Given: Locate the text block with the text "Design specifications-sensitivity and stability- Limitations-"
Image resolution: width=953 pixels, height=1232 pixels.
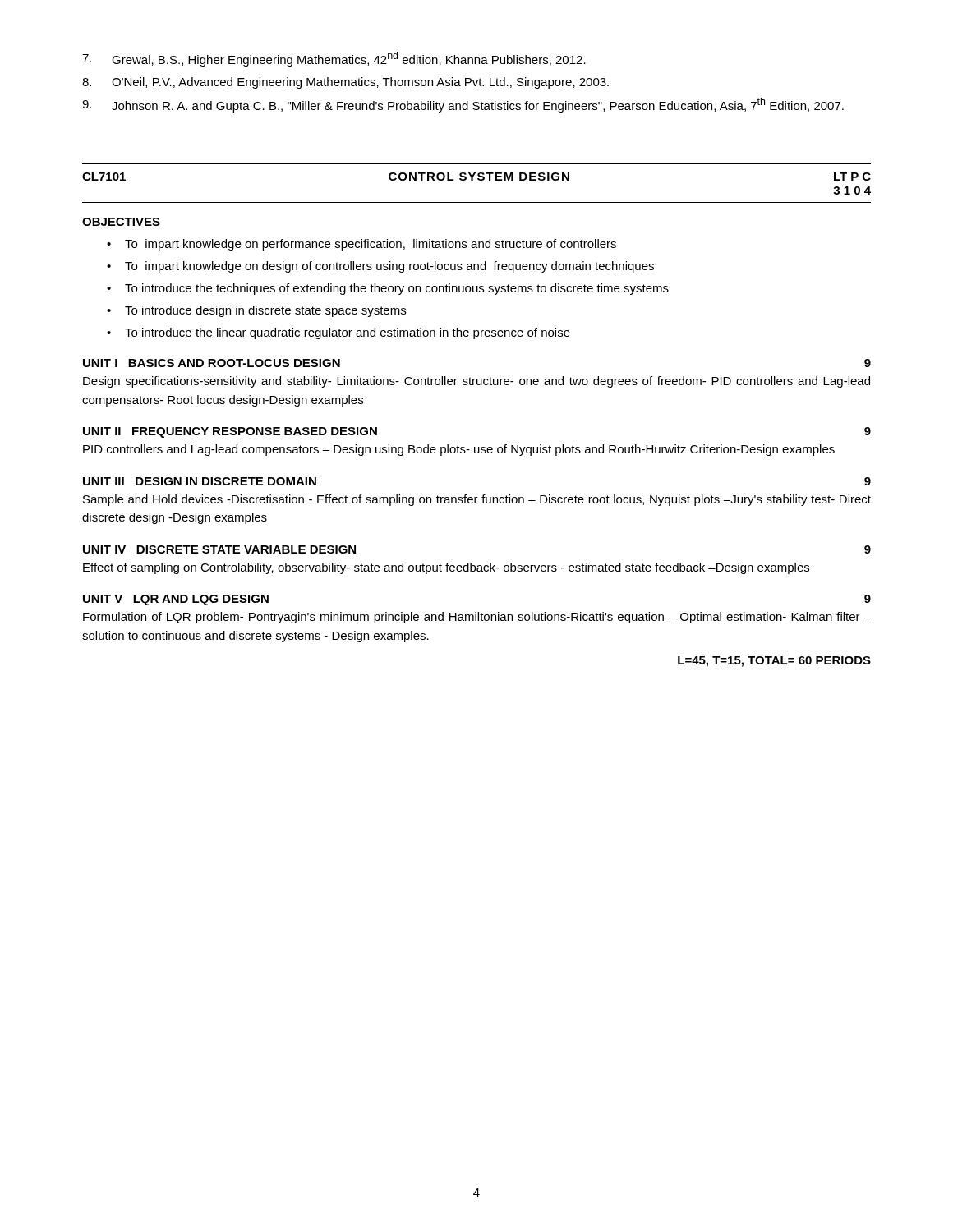Looking at the screenshot, I should pyautogui.click(x=476, y=390).
